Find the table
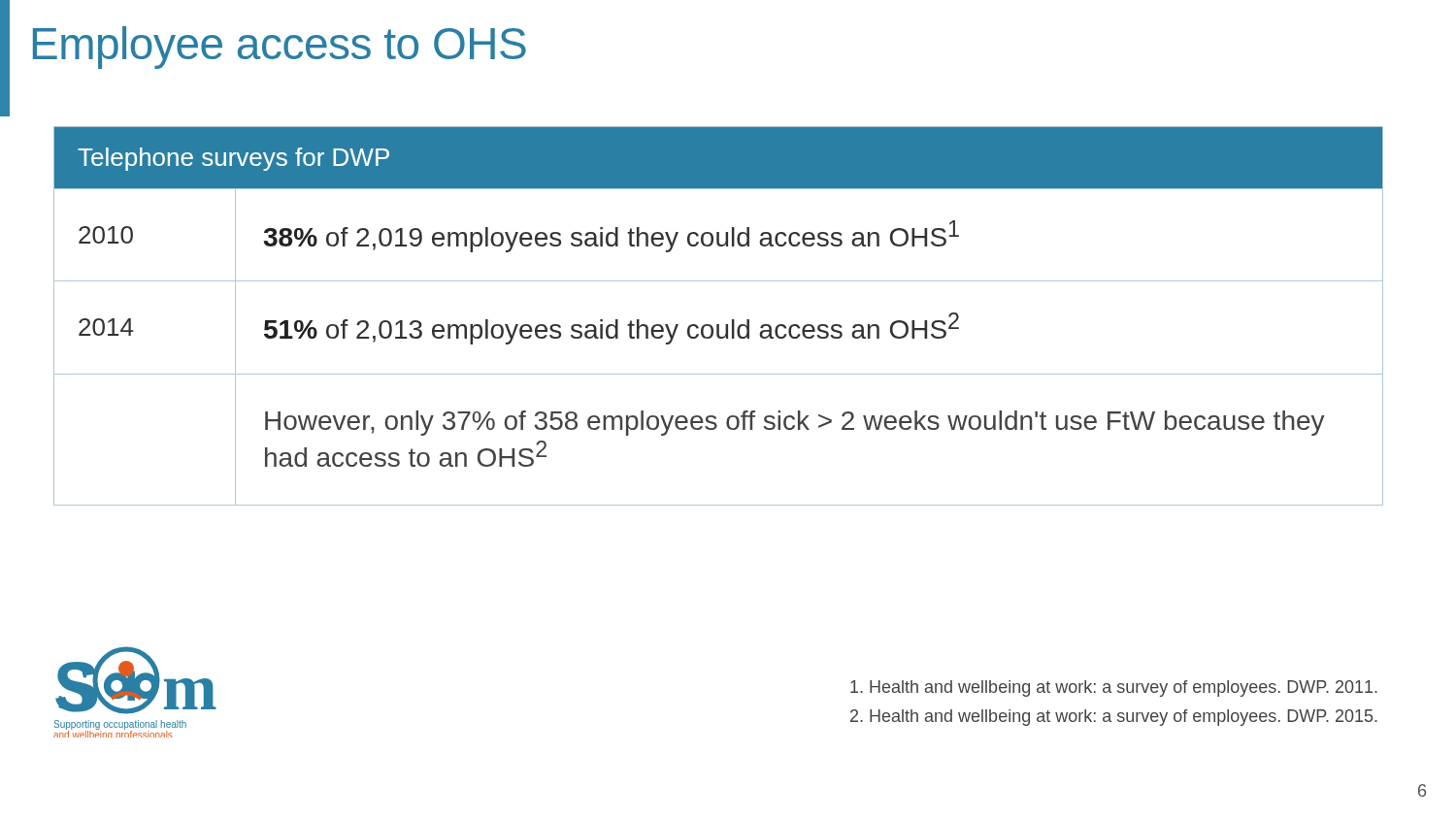 click(718, 316)
